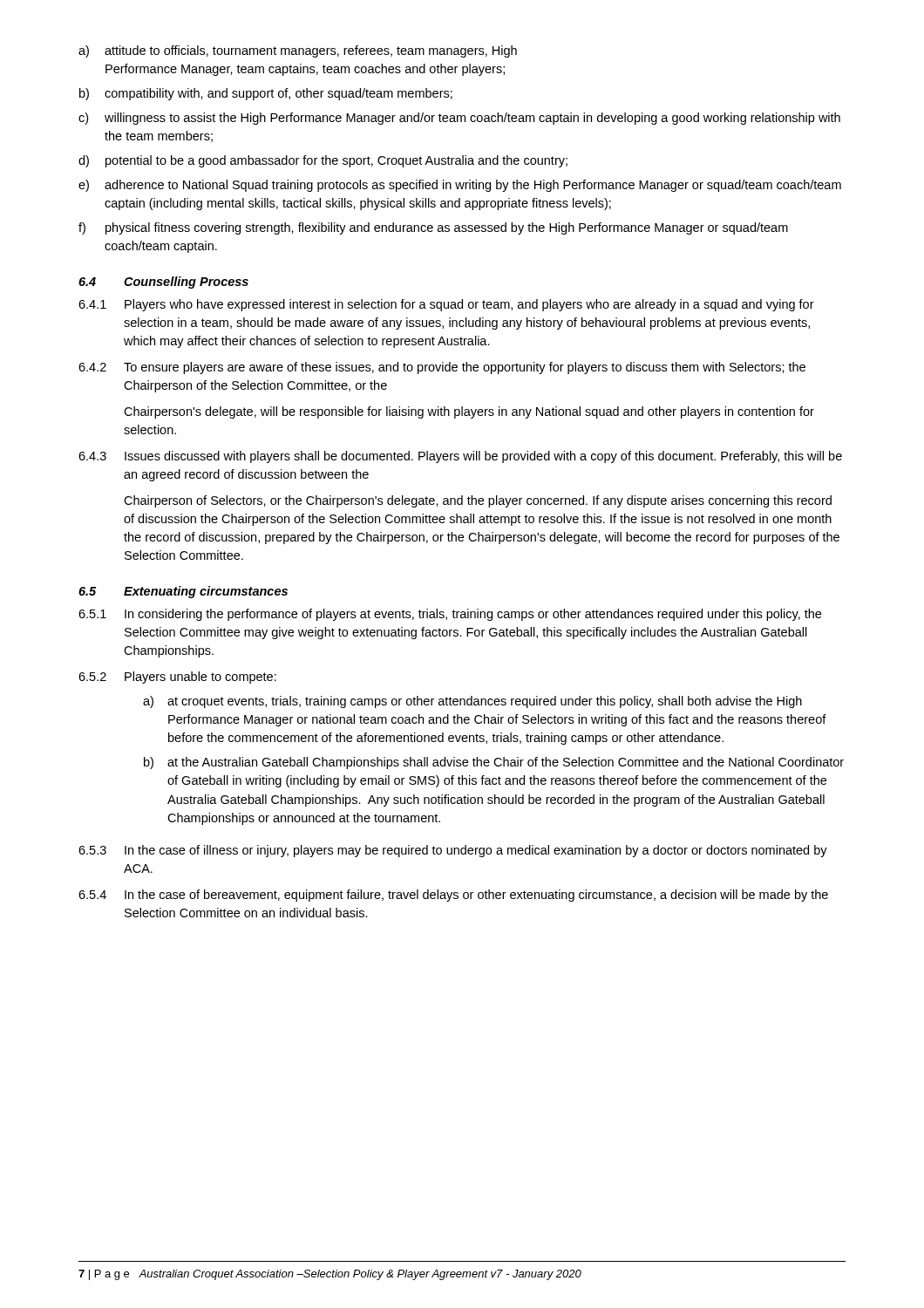Select the element starting "c) willingness to assist the High"
The height and width of the screenshot is (1308, 924).
click(x=462, y=127)
